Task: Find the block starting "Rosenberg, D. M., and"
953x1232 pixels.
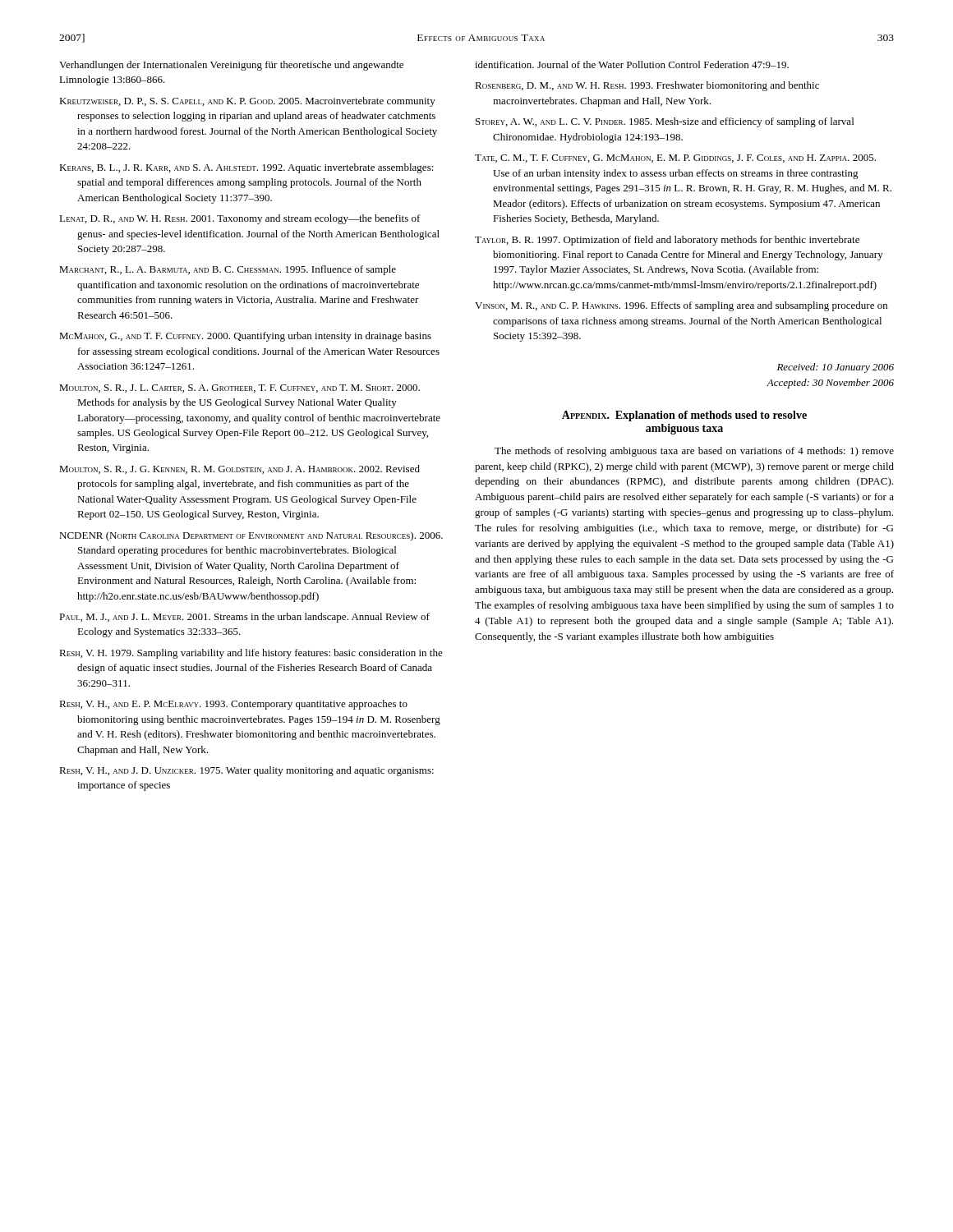Action: tap(647, 93)
